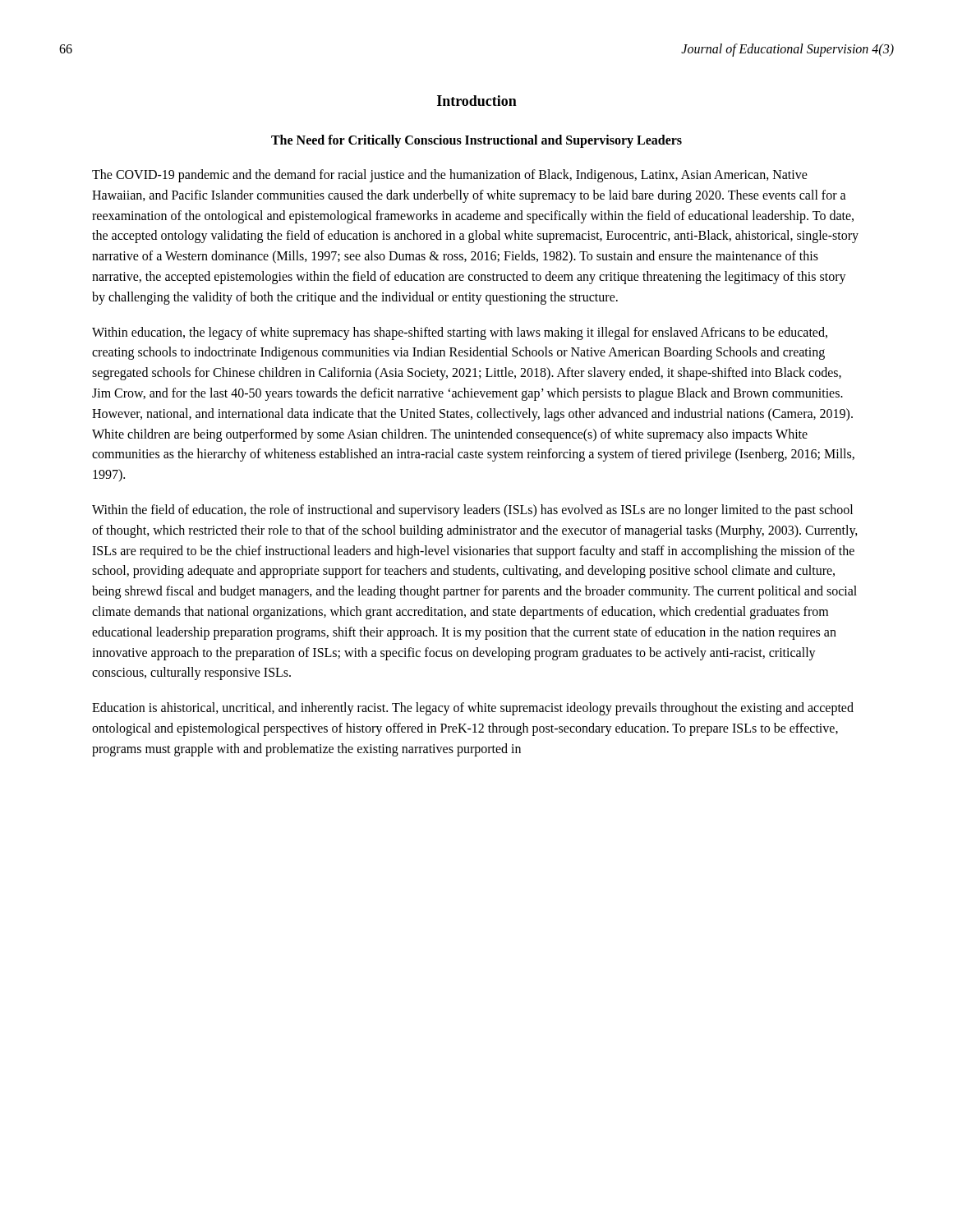The height and width of the screenshot is (1232, 953).
Task: Click on the text starting "Within the field of"
Action: 475,591
